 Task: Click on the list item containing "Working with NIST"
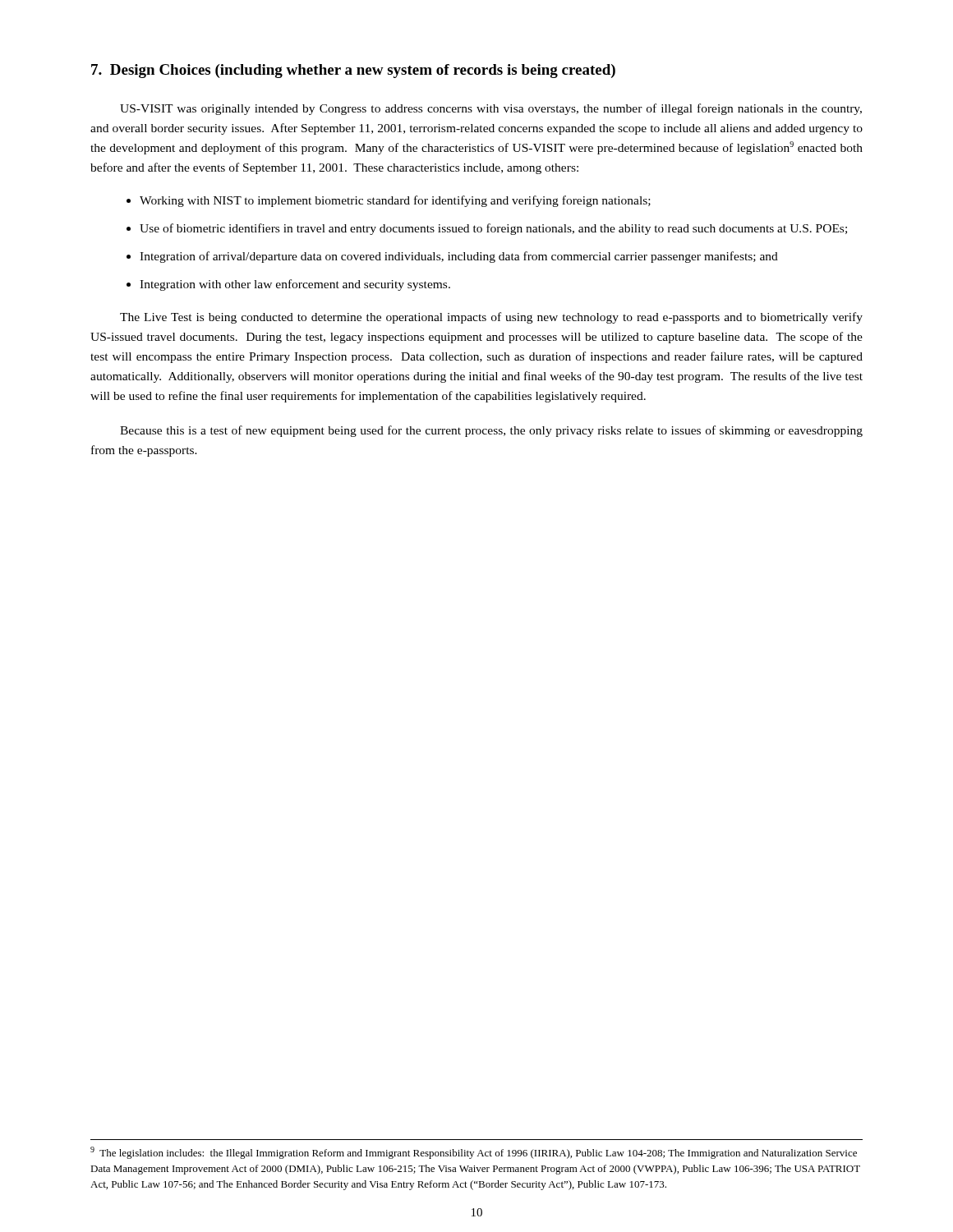(x=395, y=200)
